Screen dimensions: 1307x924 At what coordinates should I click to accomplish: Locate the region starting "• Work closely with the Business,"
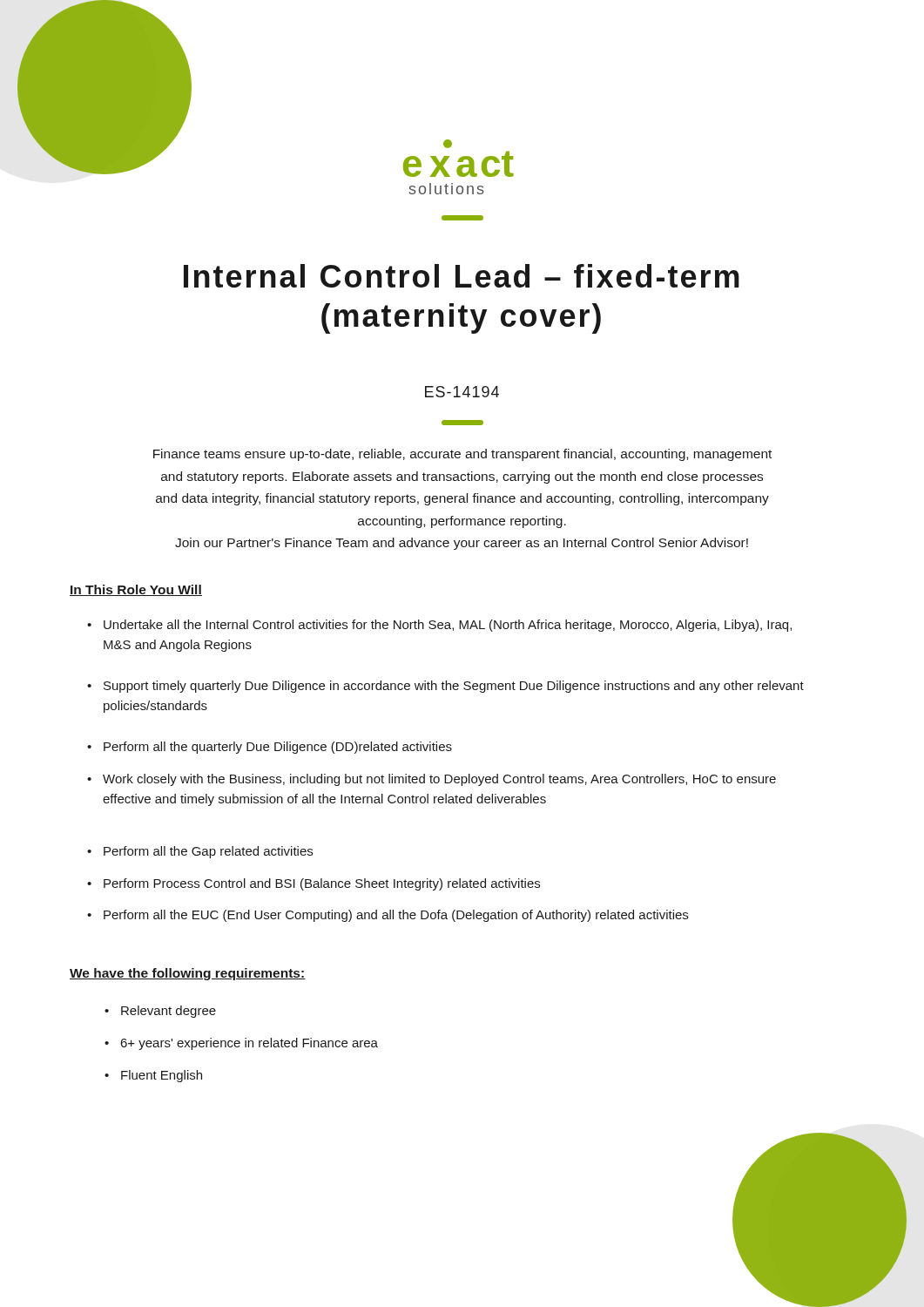click(449, 789)
